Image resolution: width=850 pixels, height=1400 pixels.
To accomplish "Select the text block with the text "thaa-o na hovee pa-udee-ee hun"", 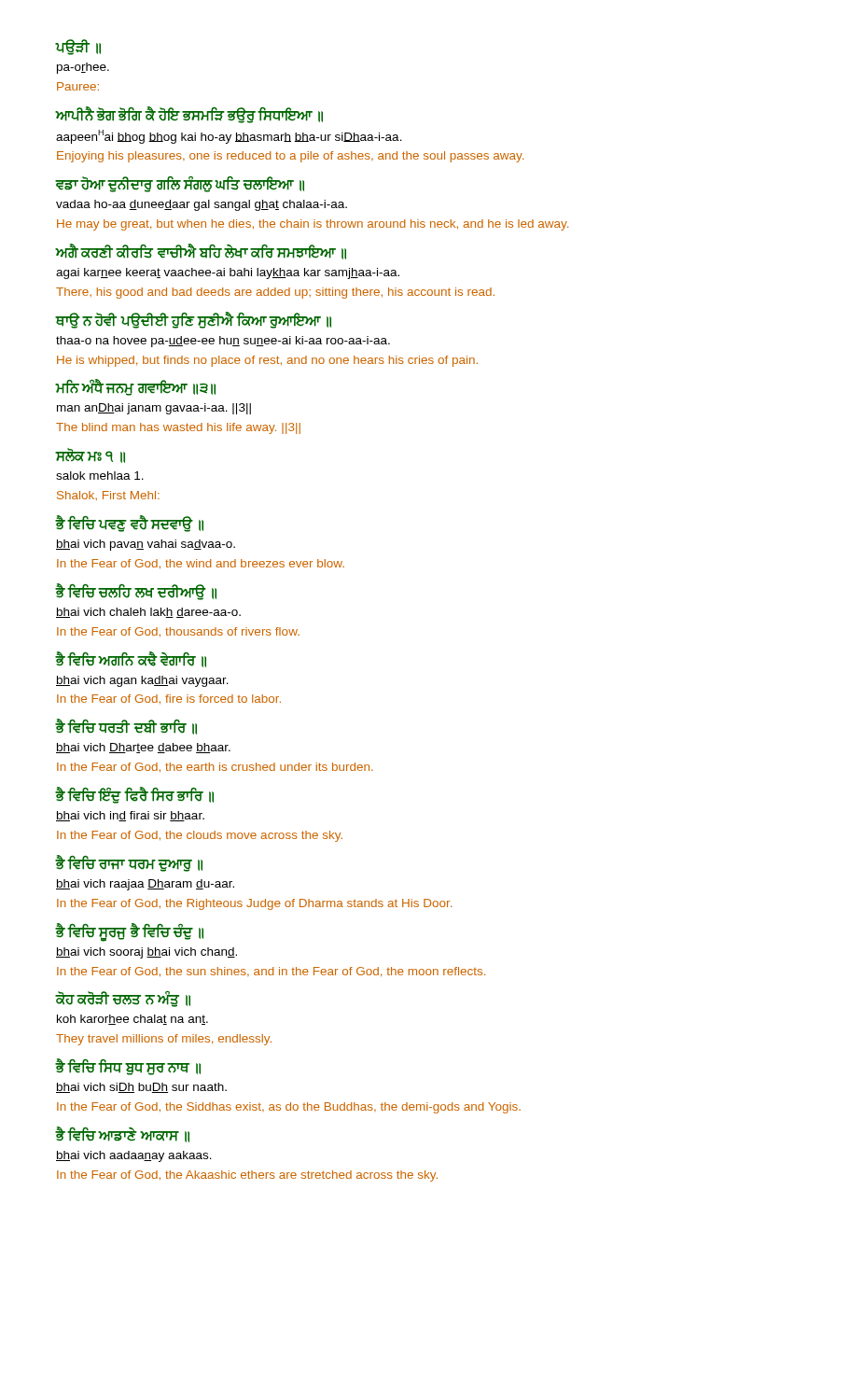I will [x=425, y=350].
